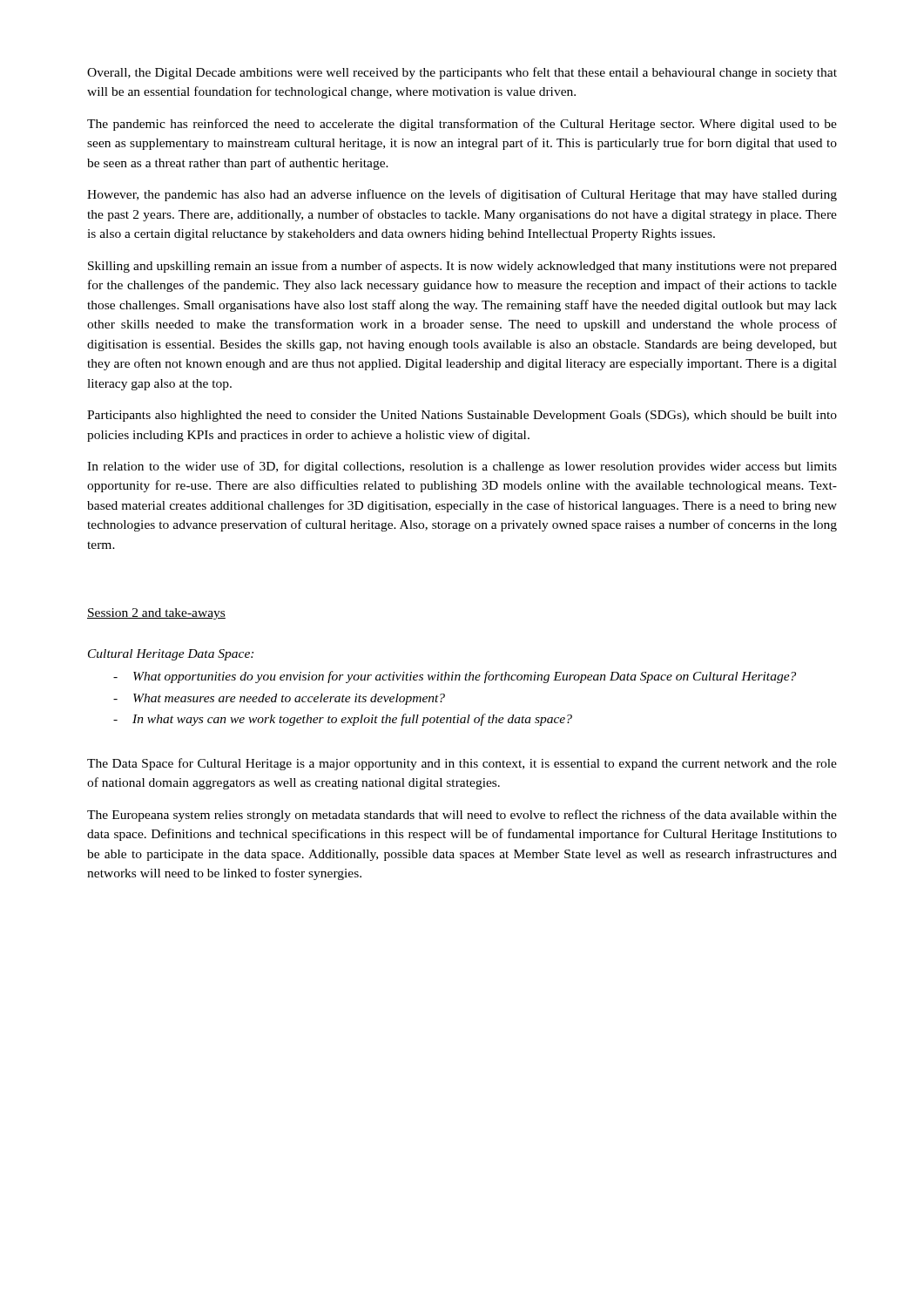Click on the list item with the text "- What opportunities"
Screen dimensions: 1307x924
pos(455,677)
